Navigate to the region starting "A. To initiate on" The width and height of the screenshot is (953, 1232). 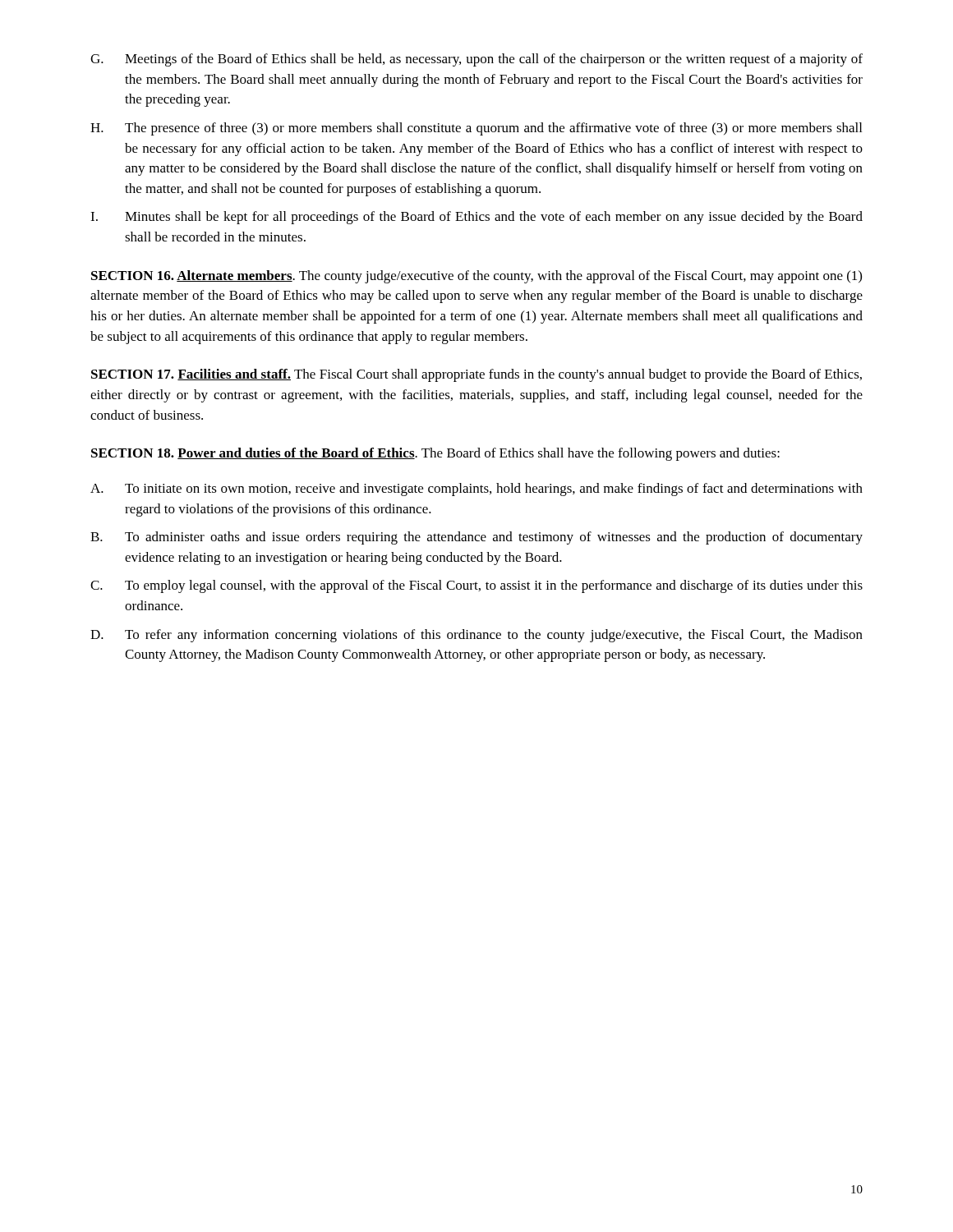coord(476,499)
